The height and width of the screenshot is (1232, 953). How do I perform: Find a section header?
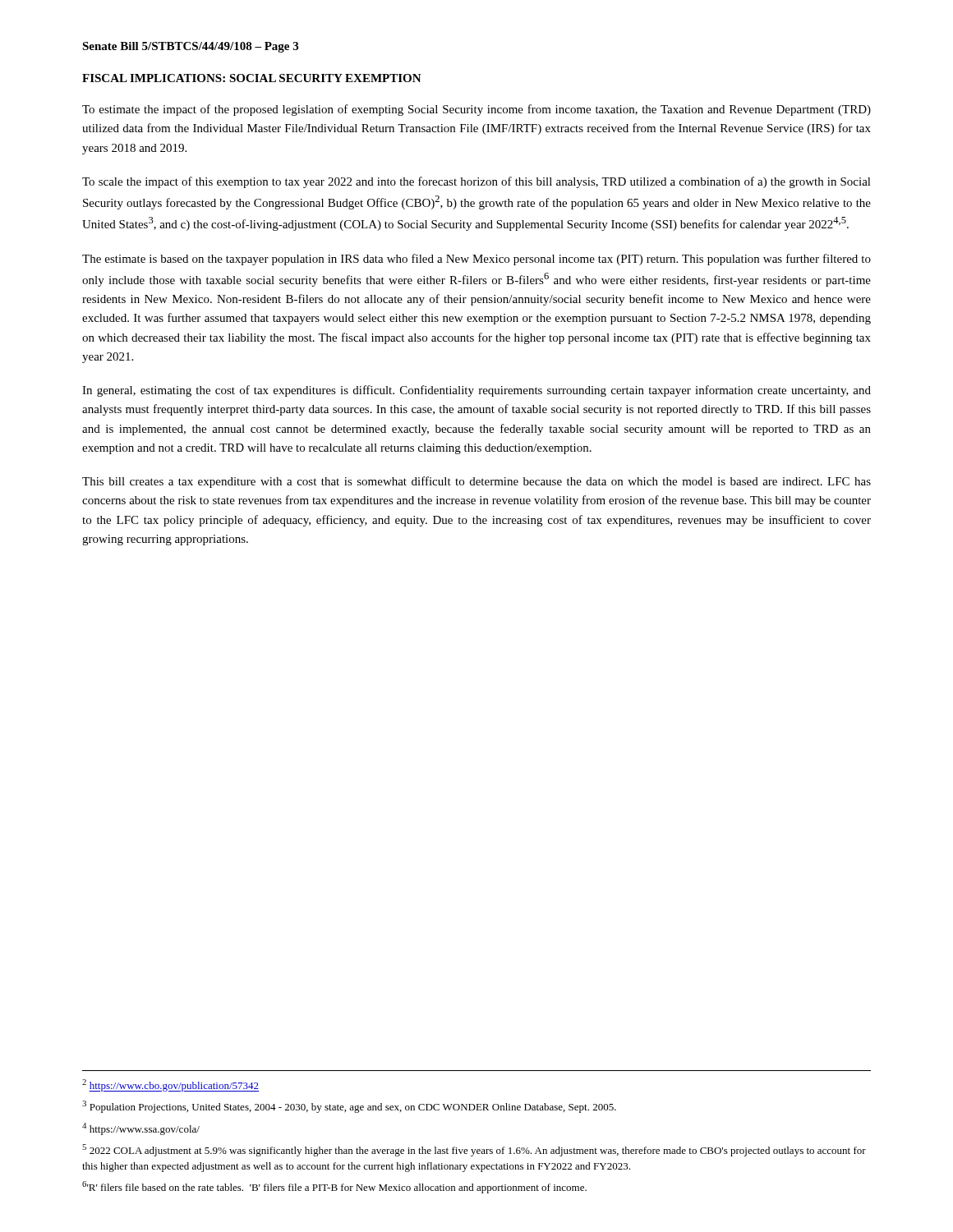coord(252,78)
